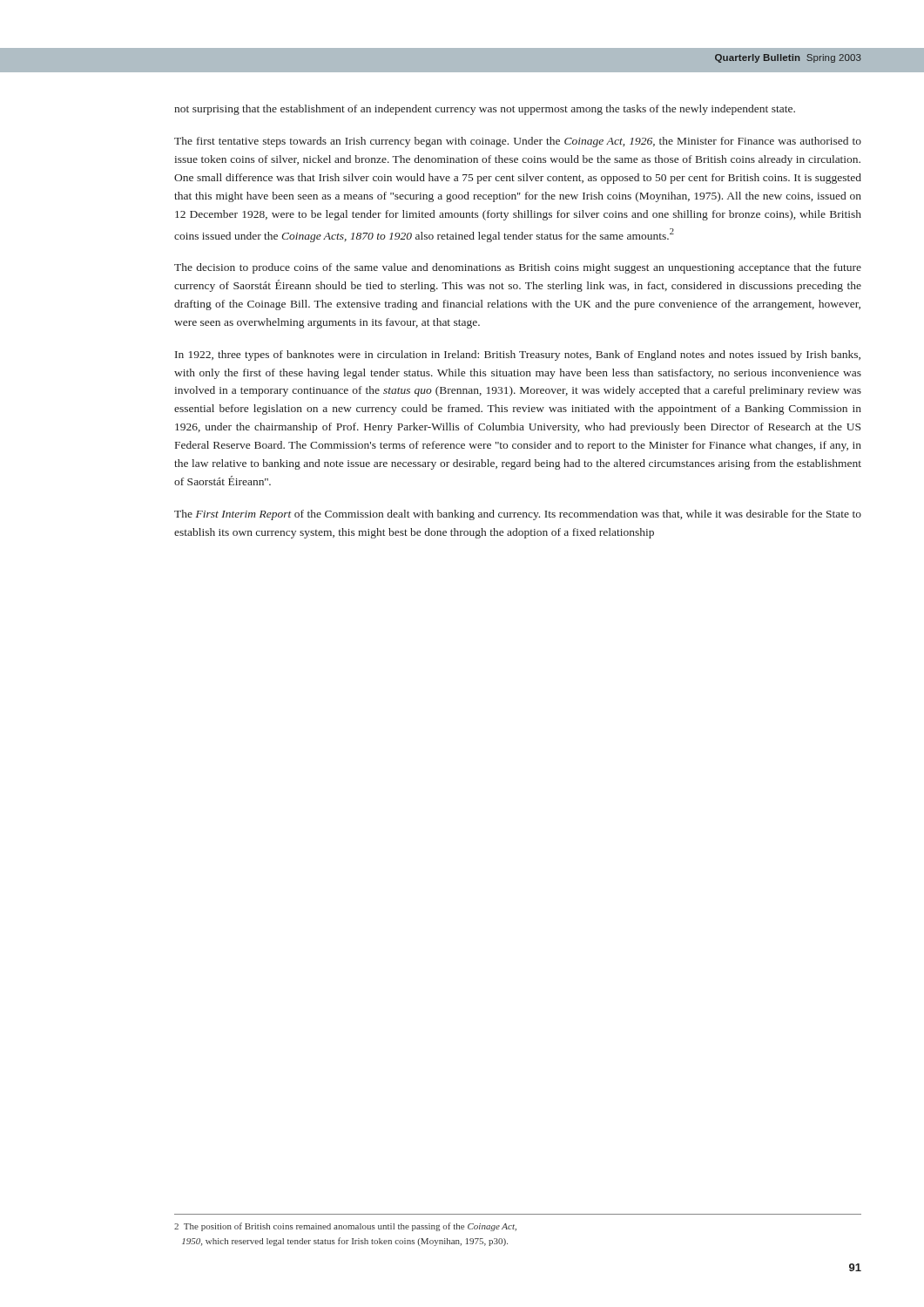The height and width of the screenshot is (1307, 924).
Task: Click on the footnote containing "2 The position of"
Action: point(346,1233)
